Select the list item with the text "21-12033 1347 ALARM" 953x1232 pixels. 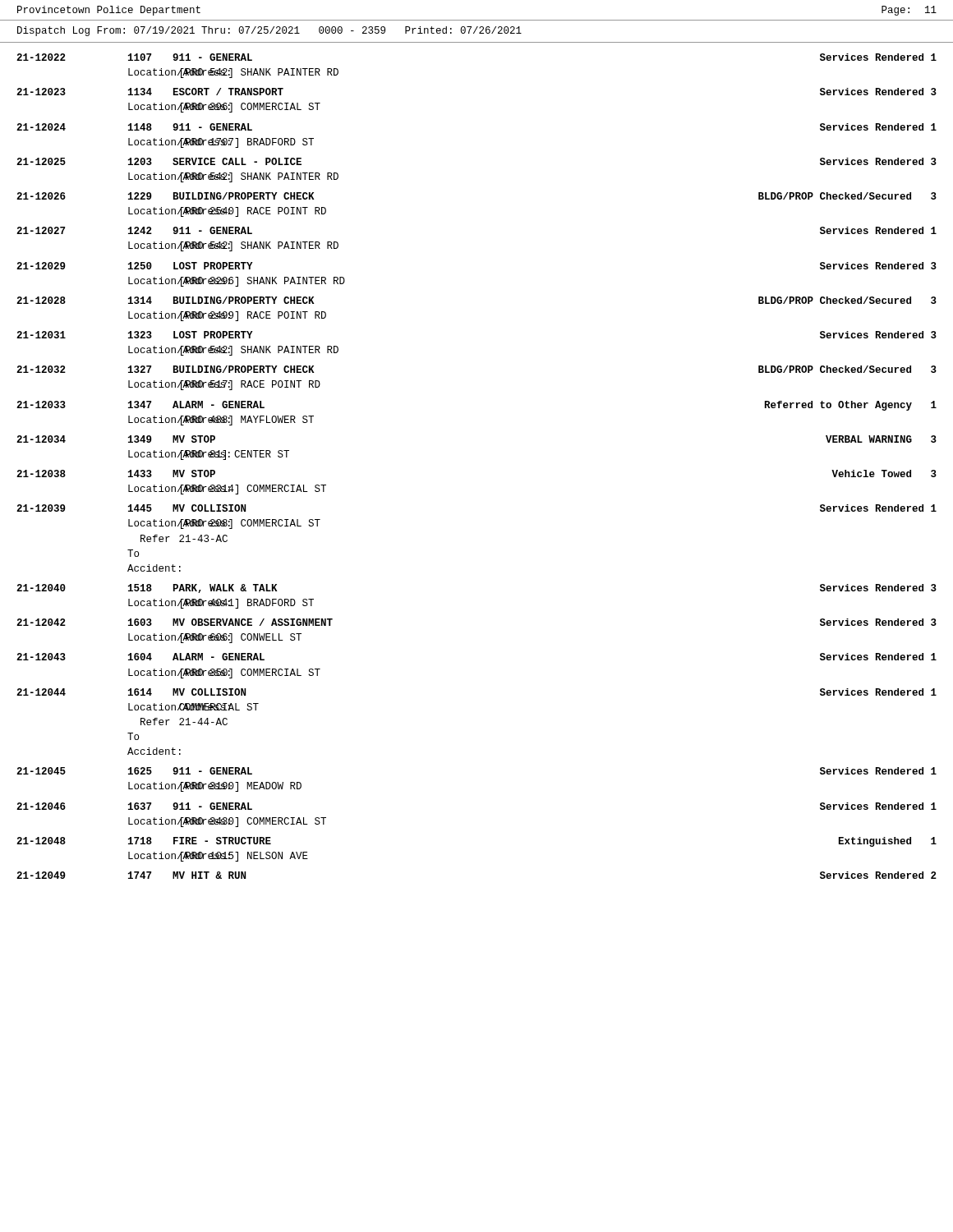[42, 406]
